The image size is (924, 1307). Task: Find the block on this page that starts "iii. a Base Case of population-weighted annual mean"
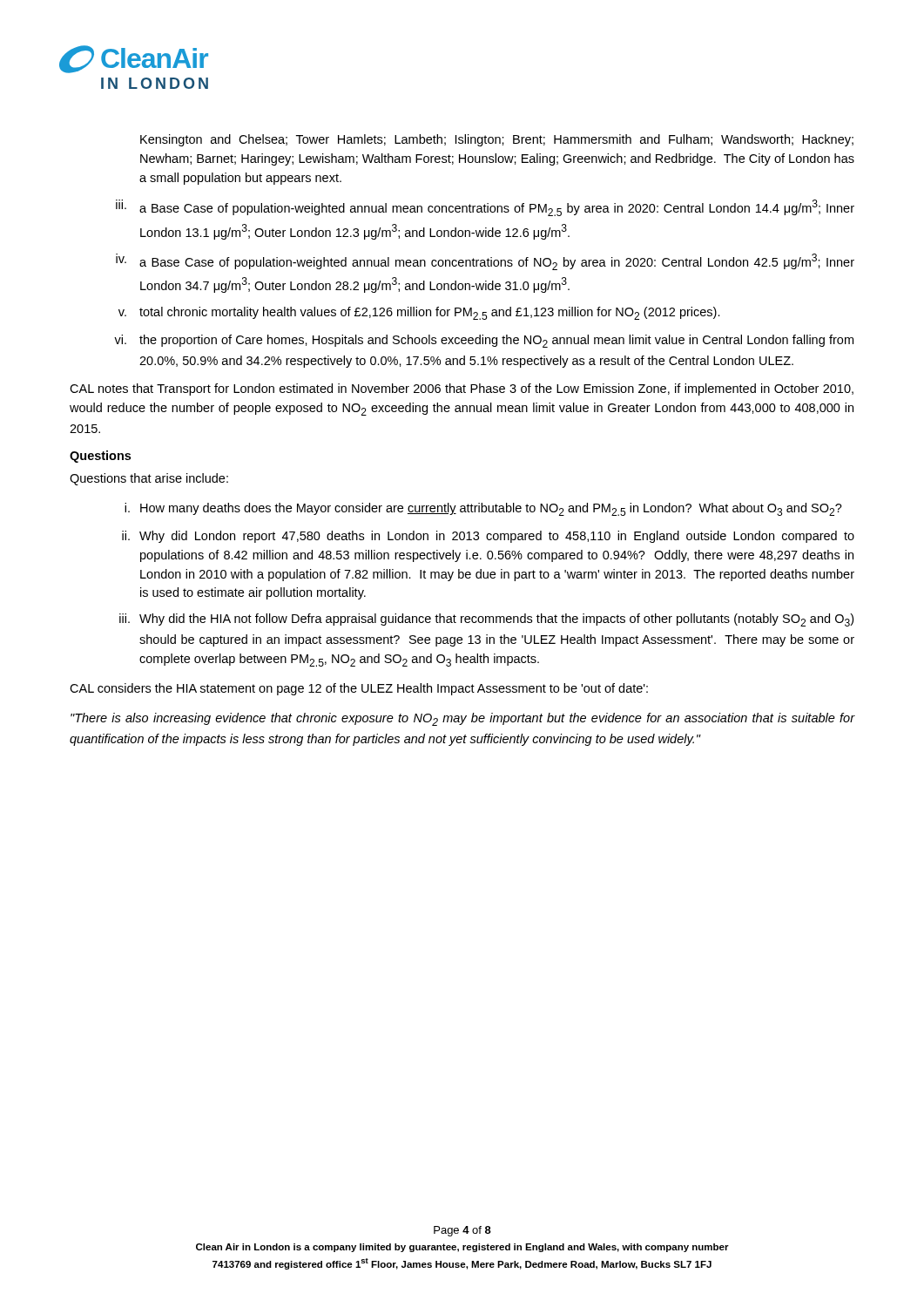pos(462,220)
